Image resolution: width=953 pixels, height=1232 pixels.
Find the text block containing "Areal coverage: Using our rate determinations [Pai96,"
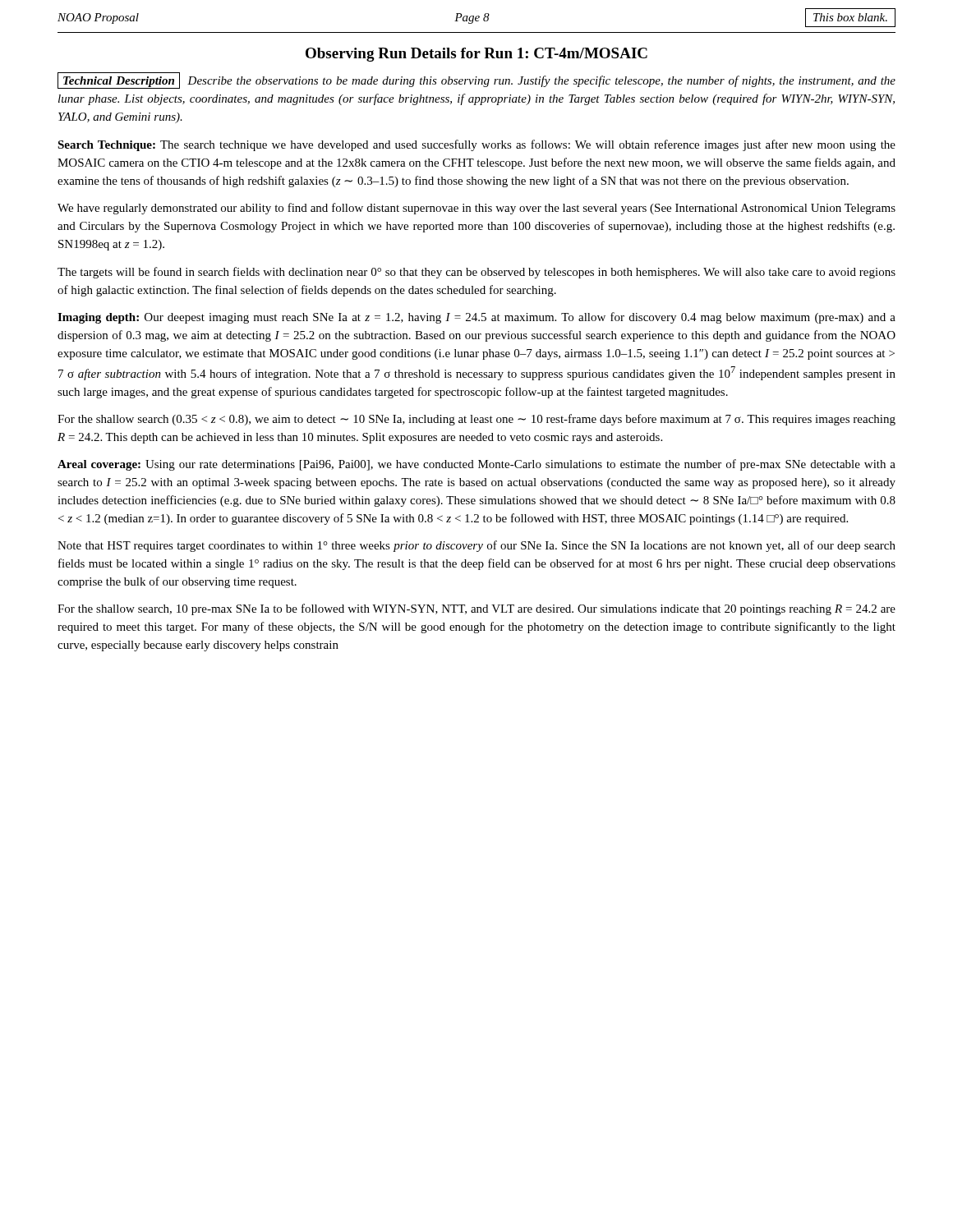coord(476,491)
